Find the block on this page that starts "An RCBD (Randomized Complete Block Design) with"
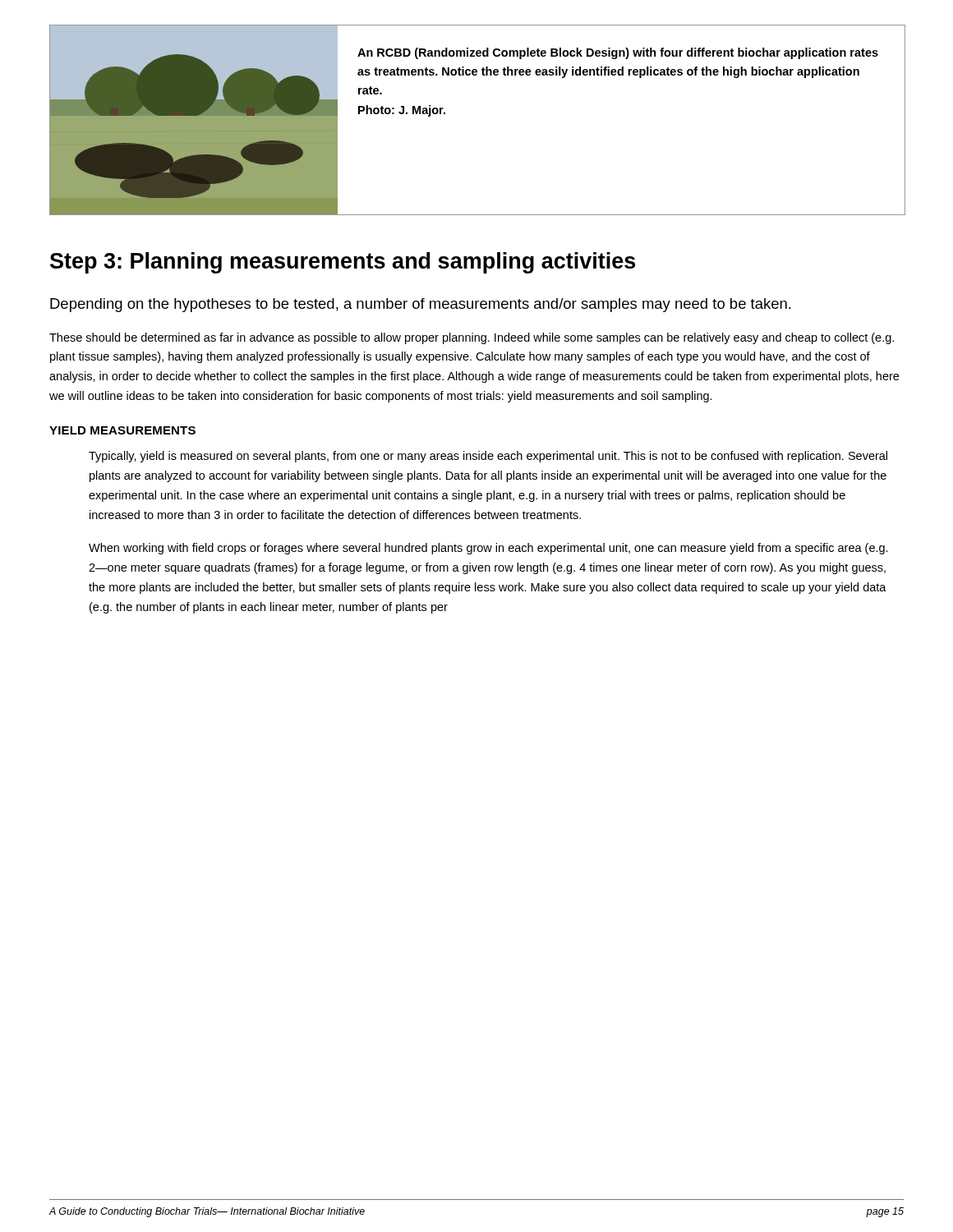Screen dimensions: 1232x953 click(x=621, y=82)
